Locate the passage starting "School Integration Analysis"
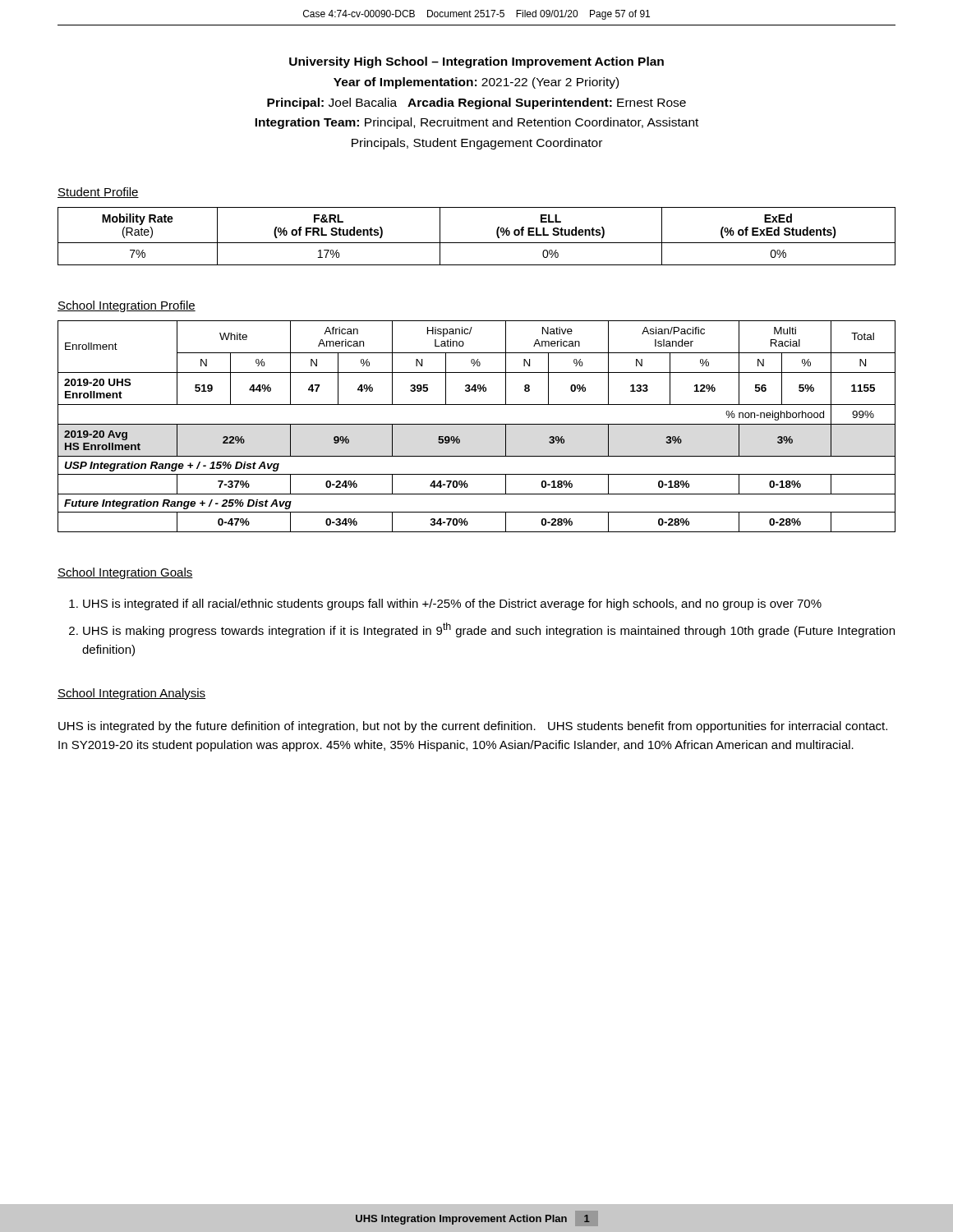The height and width of the screenshot is (1232, 953). pos(131,693)
